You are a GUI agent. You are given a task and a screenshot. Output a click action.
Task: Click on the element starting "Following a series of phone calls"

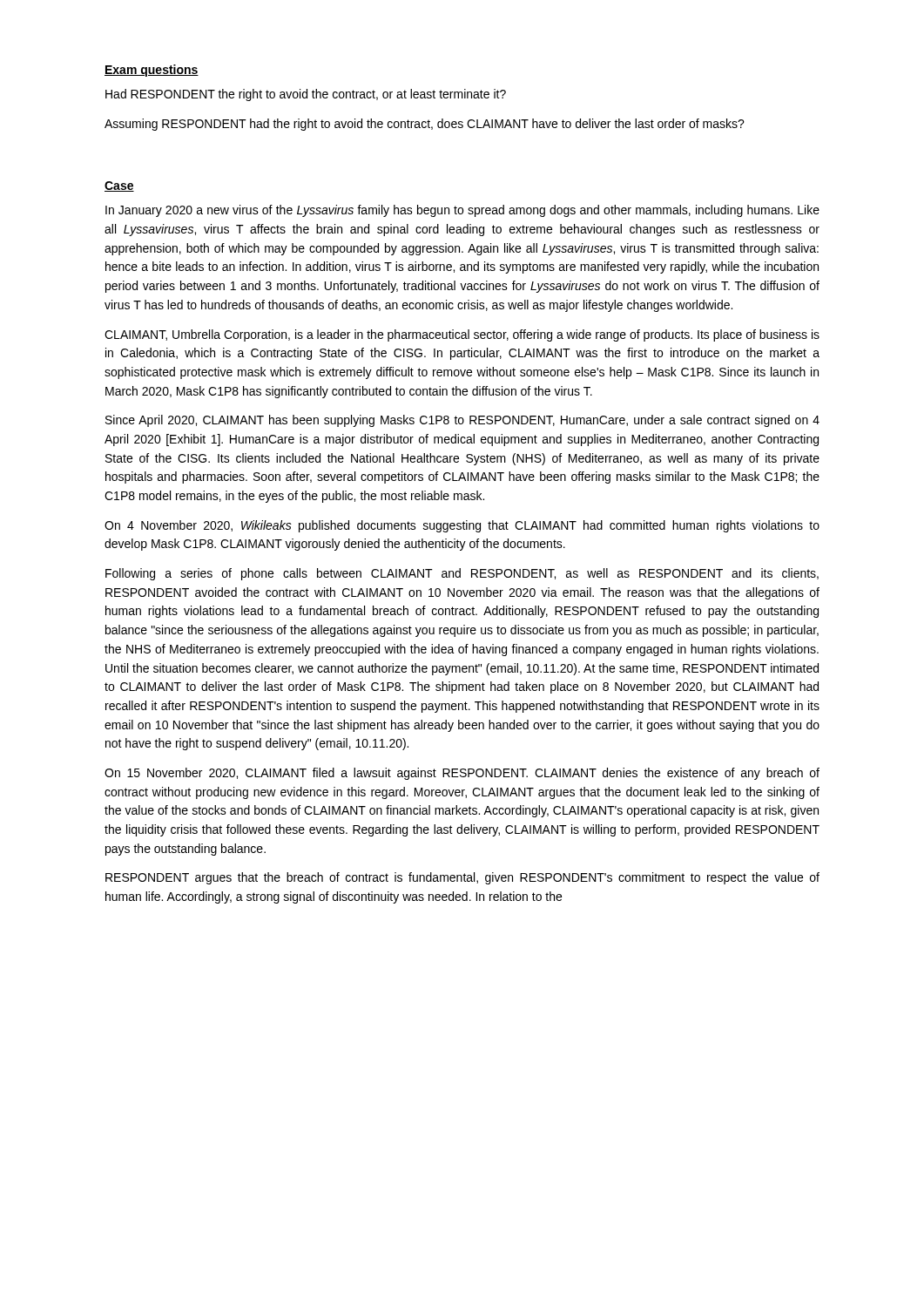point(462,658)
